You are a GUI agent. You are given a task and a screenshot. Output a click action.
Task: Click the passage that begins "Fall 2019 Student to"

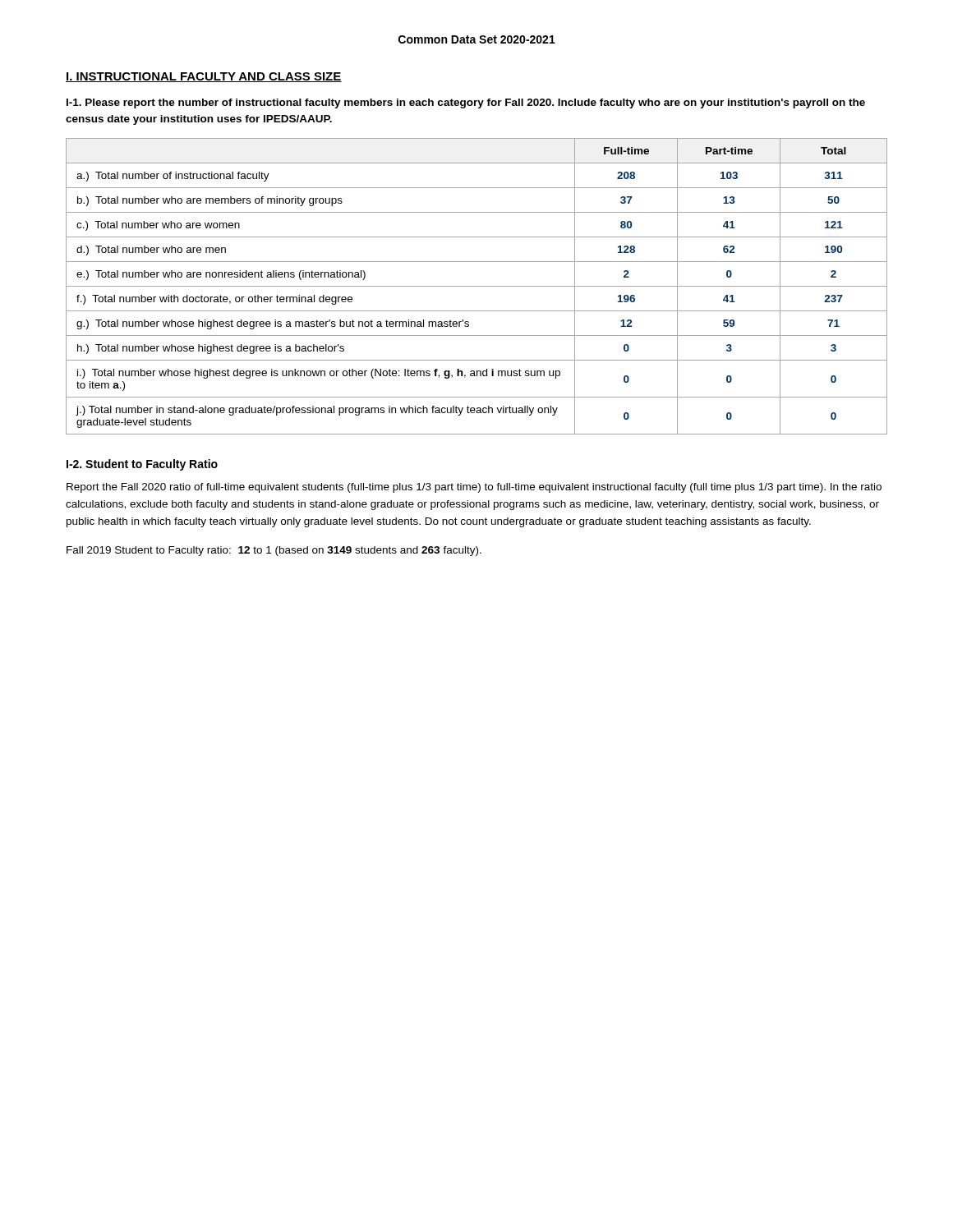(274, 550)
